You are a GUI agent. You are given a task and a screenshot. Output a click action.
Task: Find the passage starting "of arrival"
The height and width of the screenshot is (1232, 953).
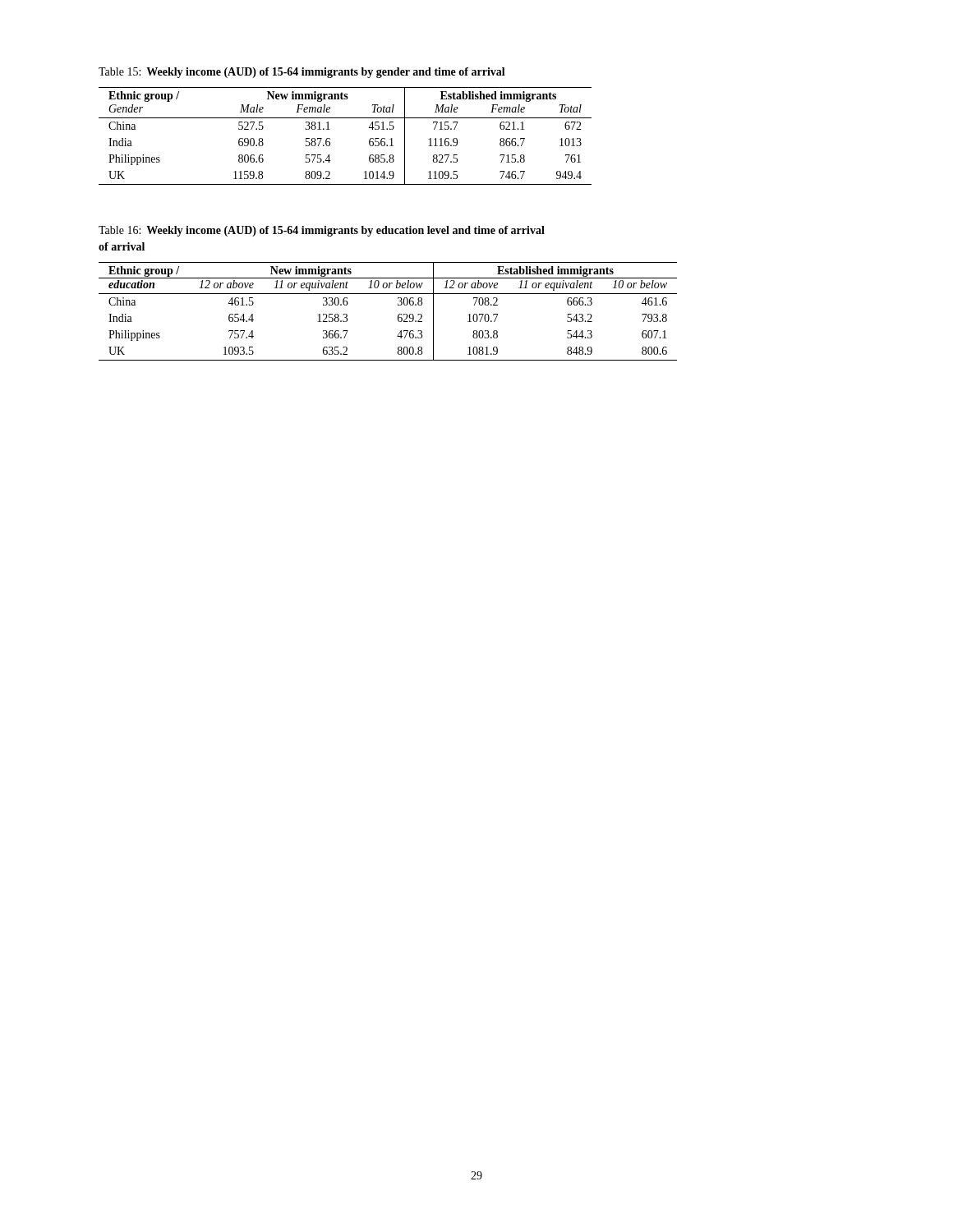(122, 247)
